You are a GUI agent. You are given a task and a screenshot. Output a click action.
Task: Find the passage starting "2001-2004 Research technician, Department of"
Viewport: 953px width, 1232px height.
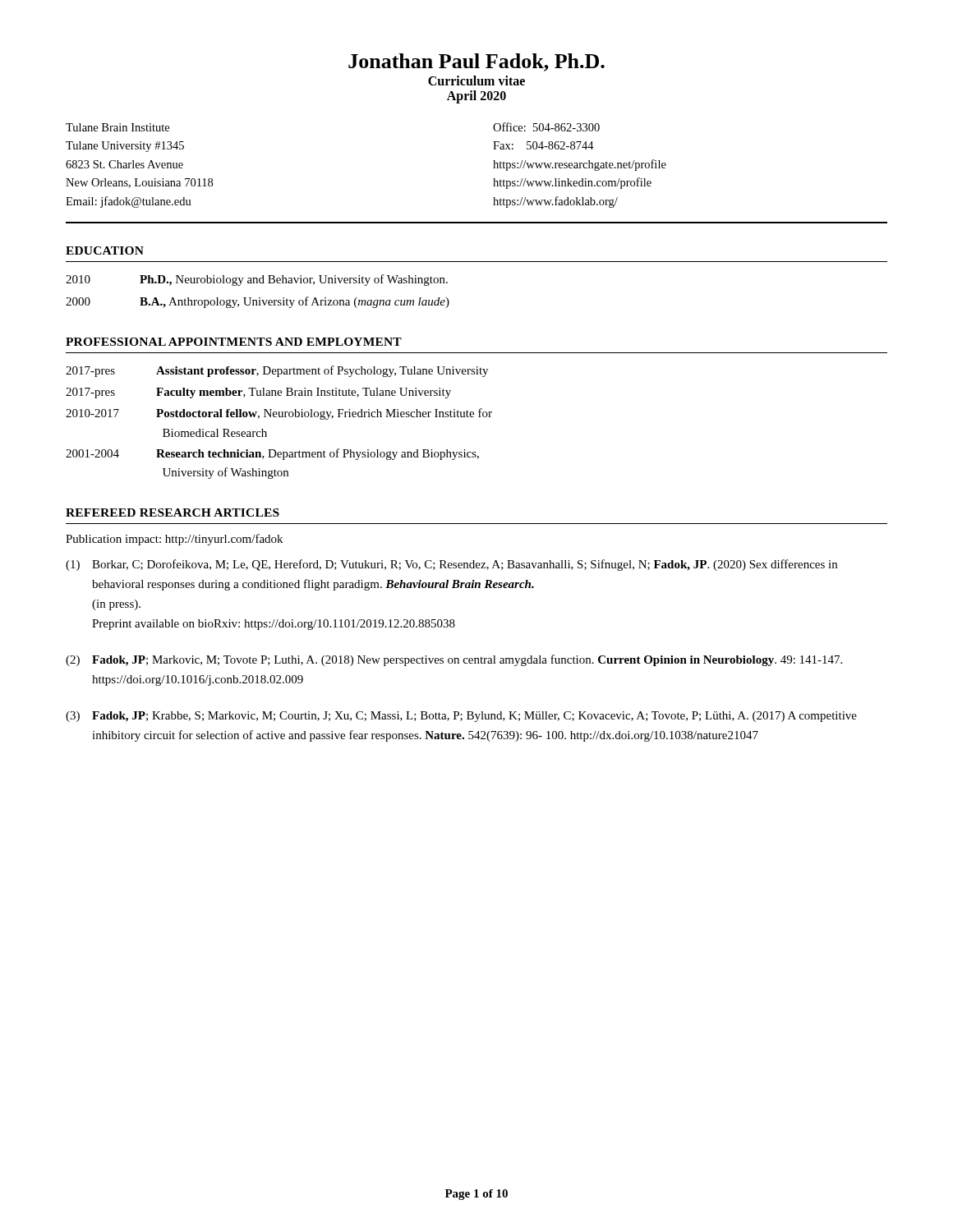476,463
